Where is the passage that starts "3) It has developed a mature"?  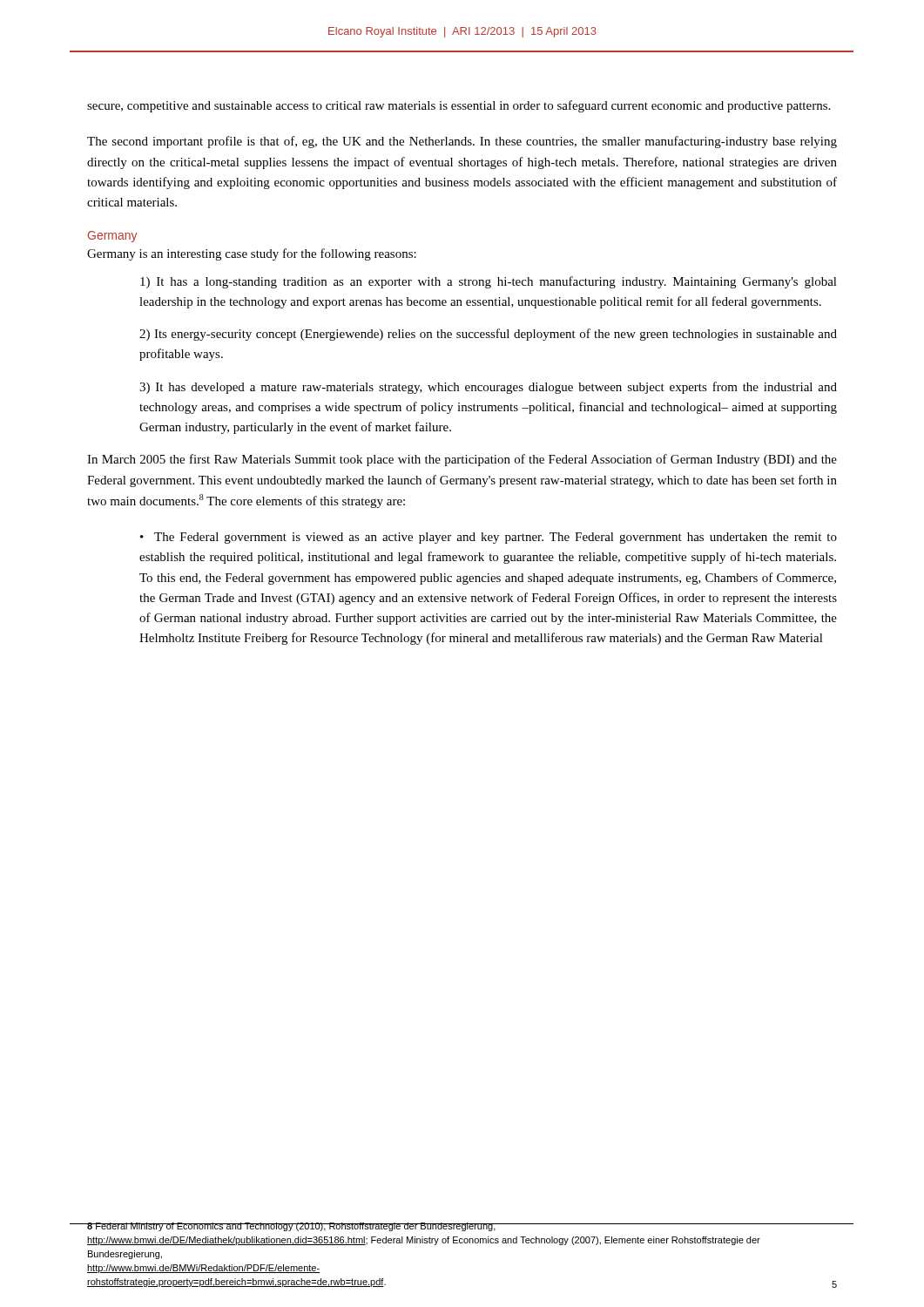pos(488,407)
